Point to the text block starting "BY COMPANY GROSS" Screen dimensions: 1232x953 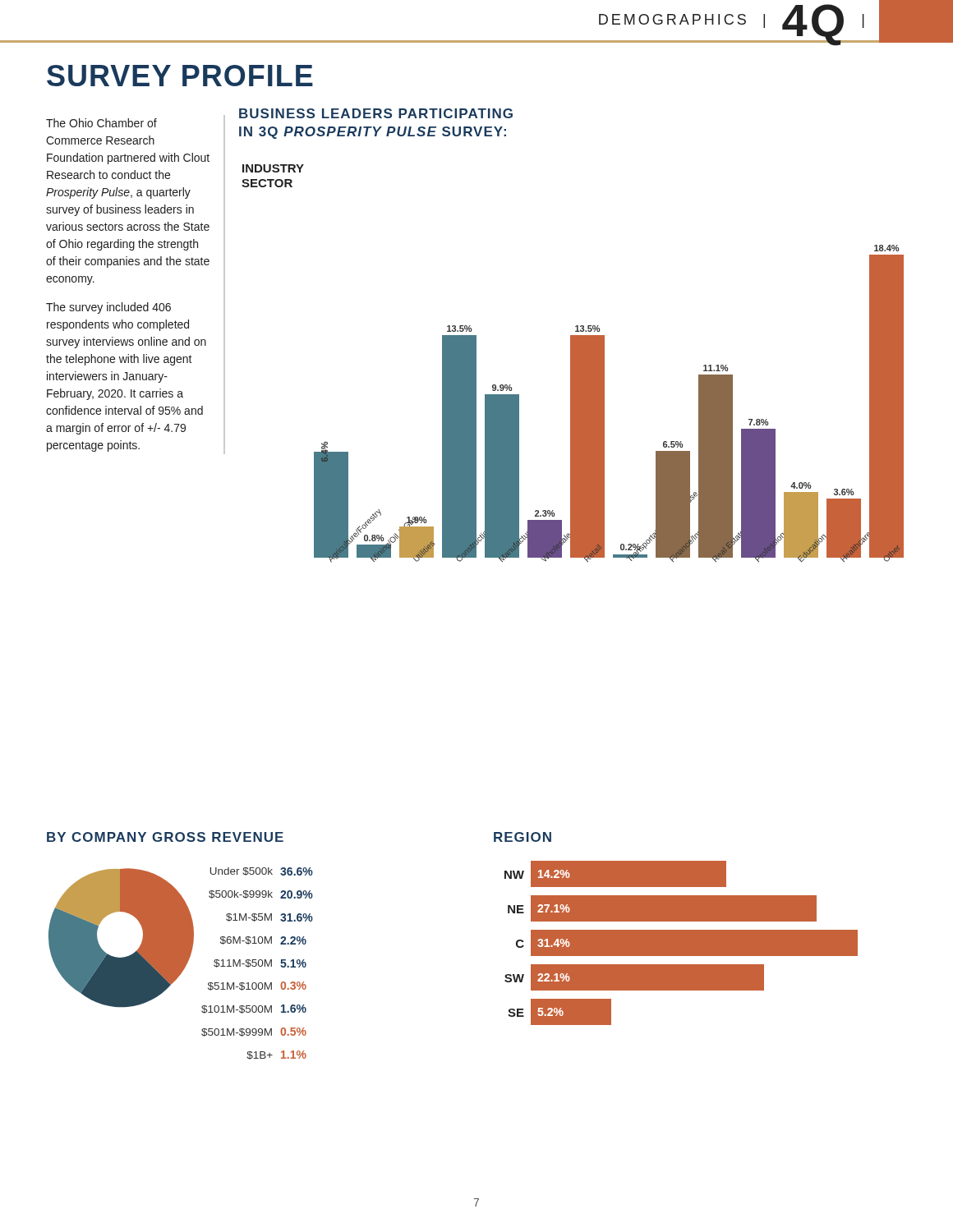coord(165,837)
